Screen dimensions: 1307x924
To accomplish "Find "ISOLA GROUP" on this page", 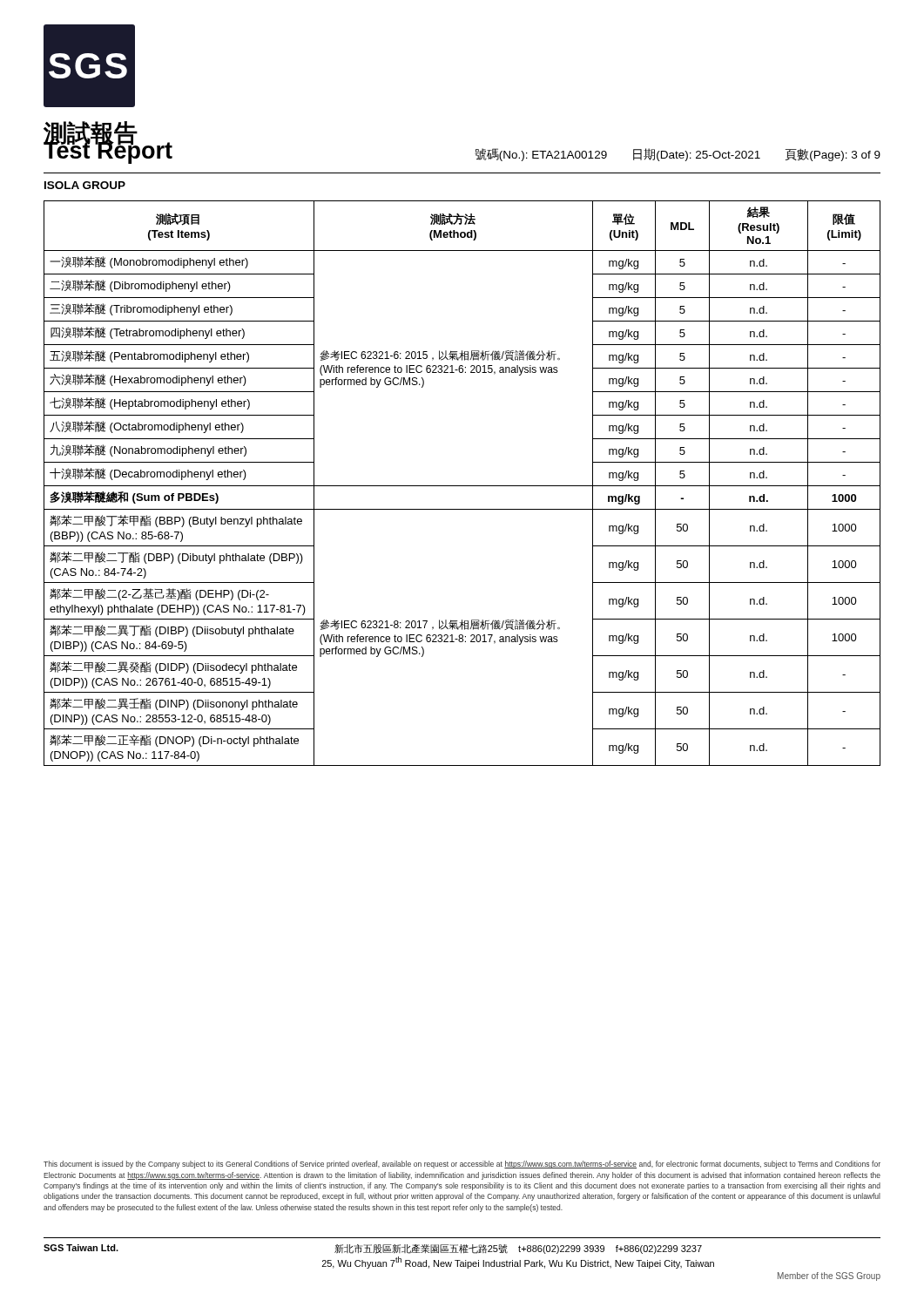I will (x=84, y=185).
